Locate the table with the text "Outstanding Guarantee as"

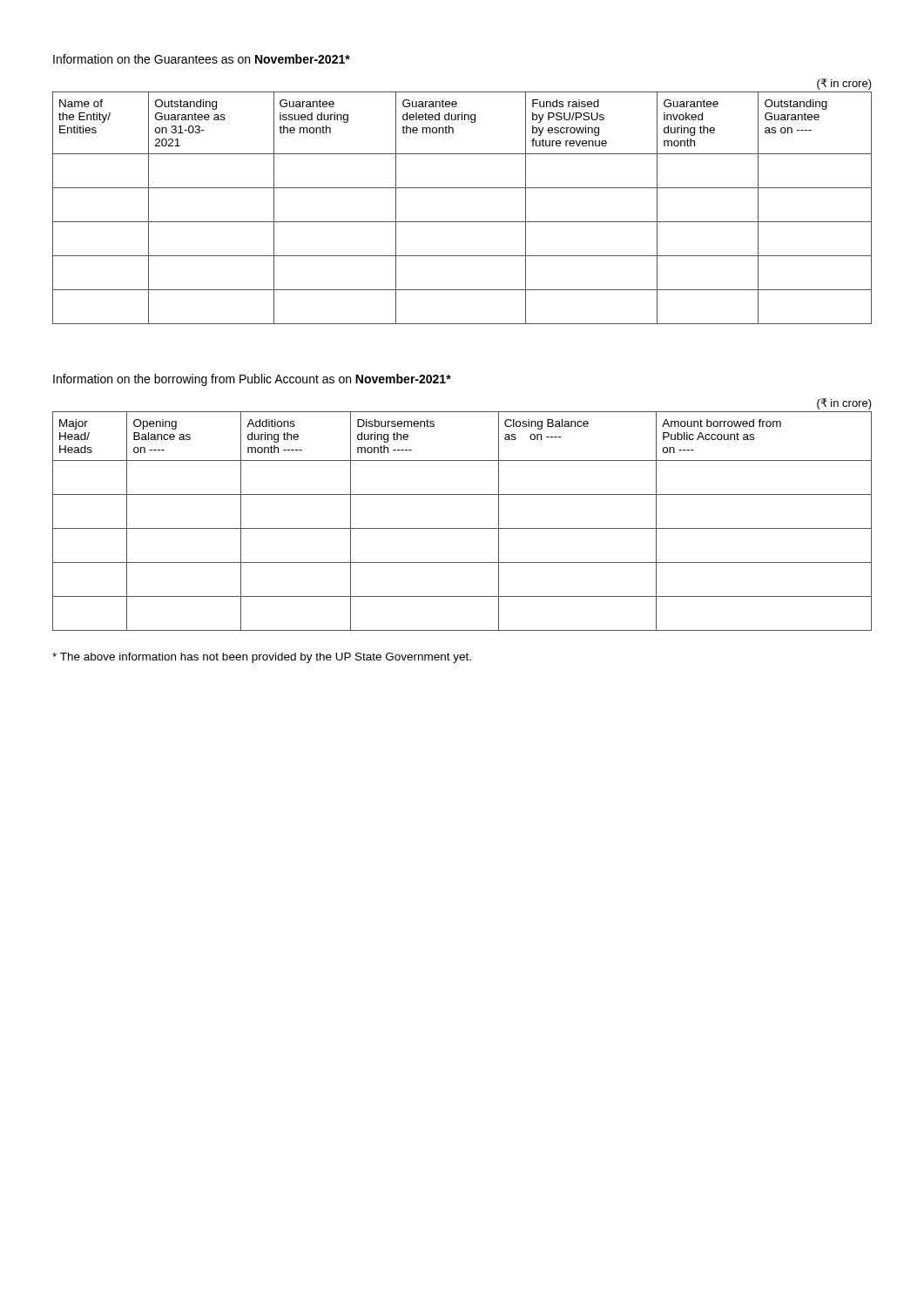[x=462, y=208]
